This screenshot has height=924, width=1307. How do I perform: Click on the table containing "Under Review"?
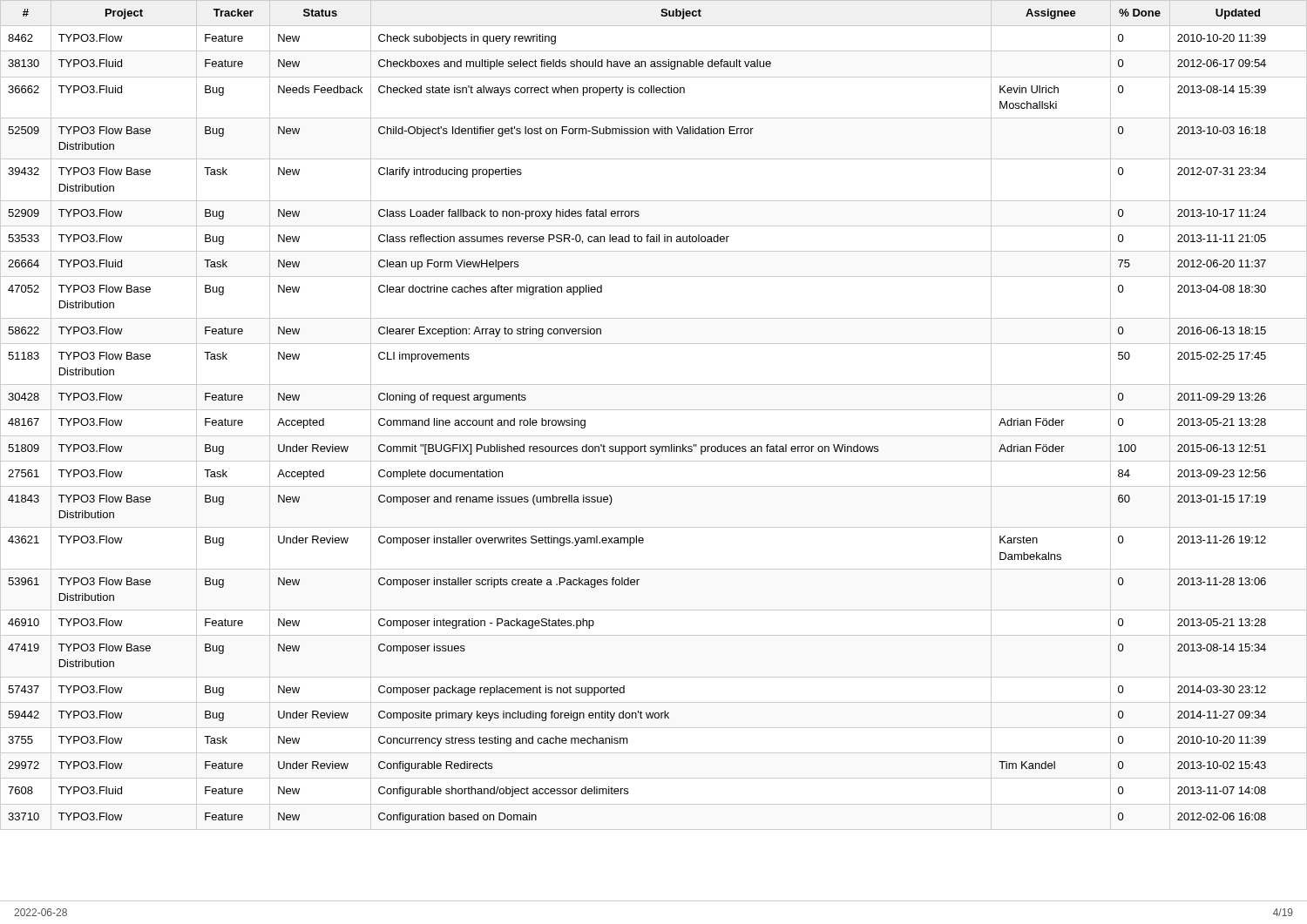point(654,415)
